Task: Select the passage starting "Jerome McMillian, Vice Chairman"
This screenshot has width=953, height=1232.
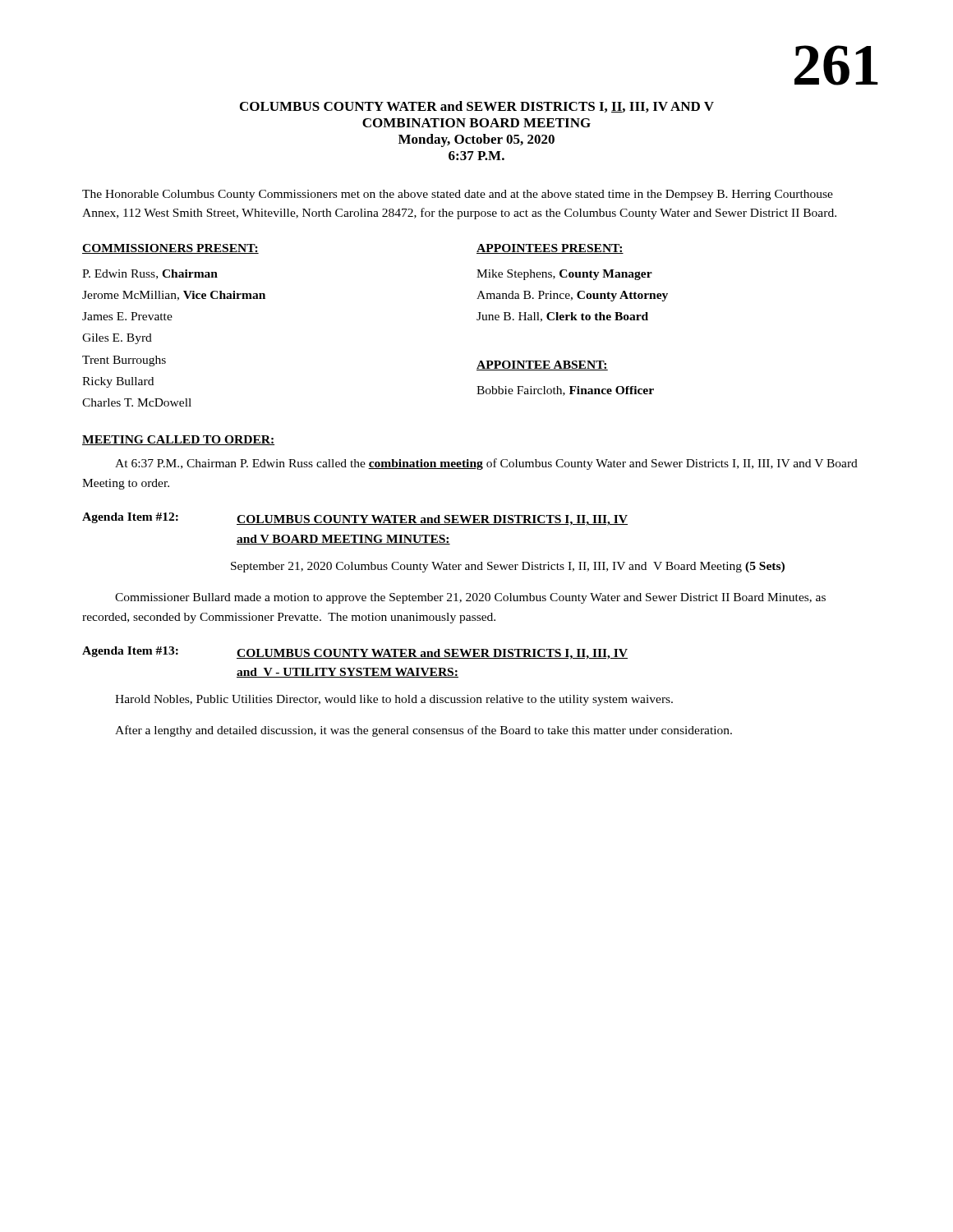Action: 174,294
